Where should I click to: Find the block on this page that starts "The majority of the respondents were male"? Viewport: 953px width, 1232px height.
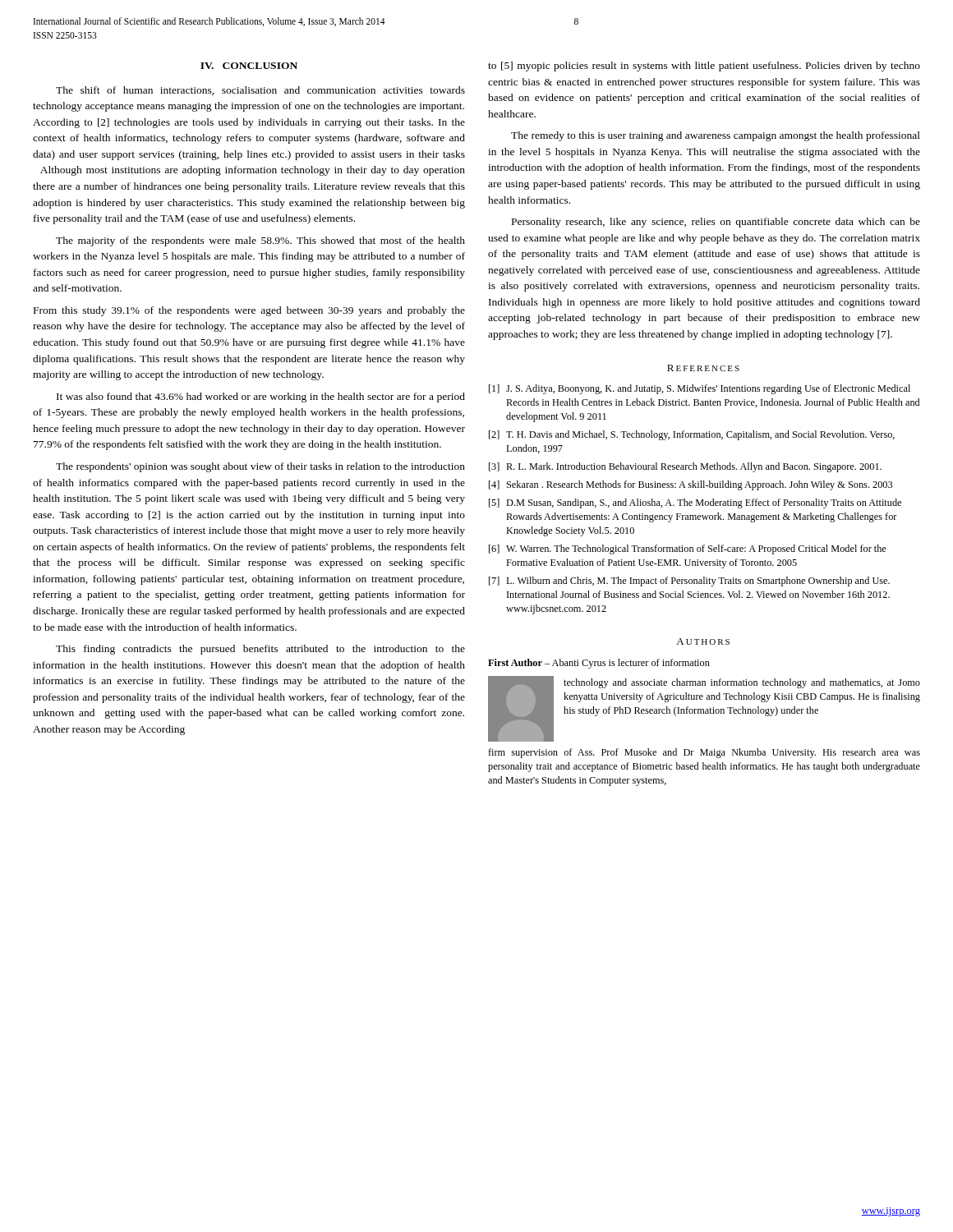(x=249, y=264)
